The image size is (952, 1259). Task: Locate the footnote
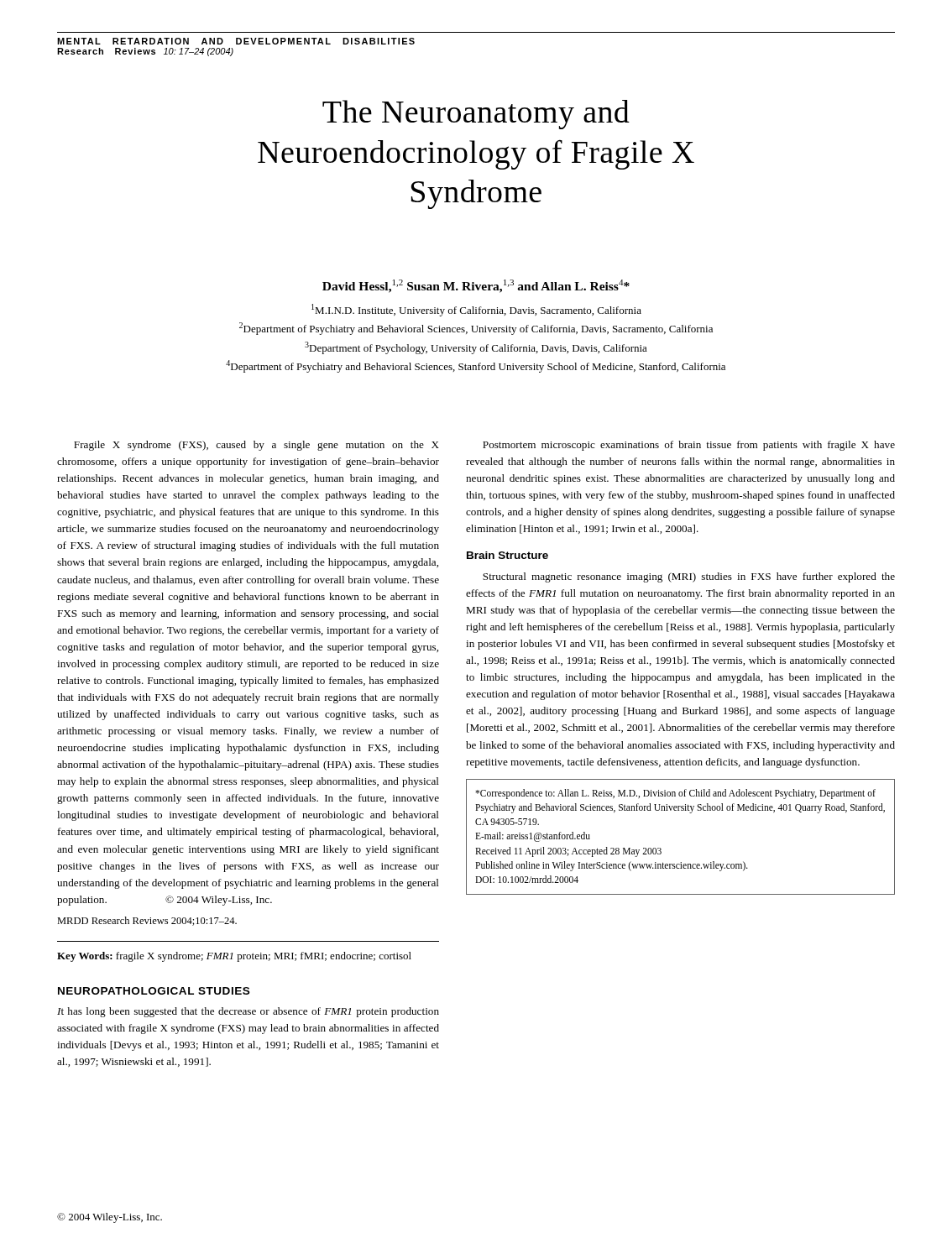680,836
